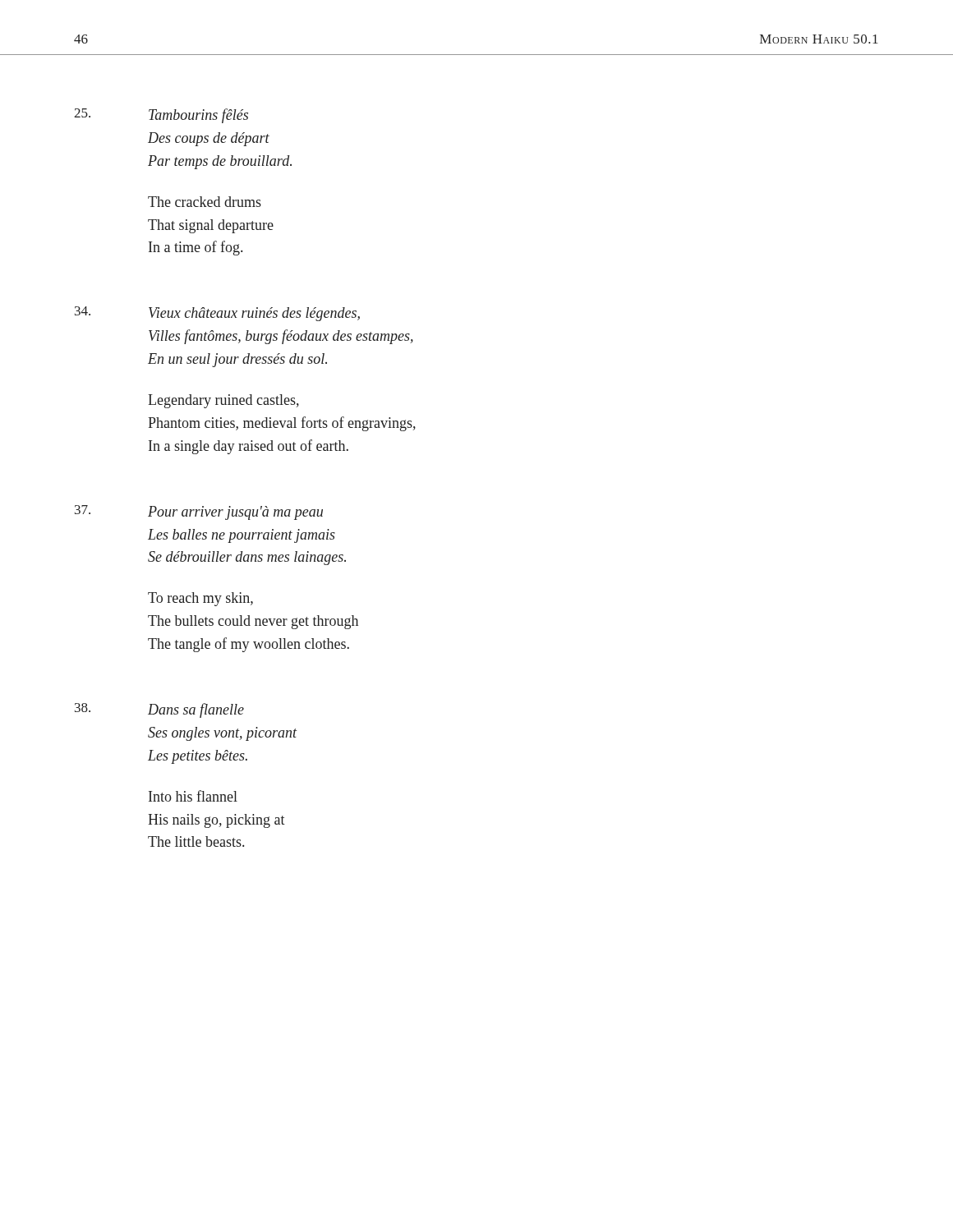Locate the text block containing "Vieux châteaux ruinés des légendes,"

pyautogui.click(x=217, y=314)
